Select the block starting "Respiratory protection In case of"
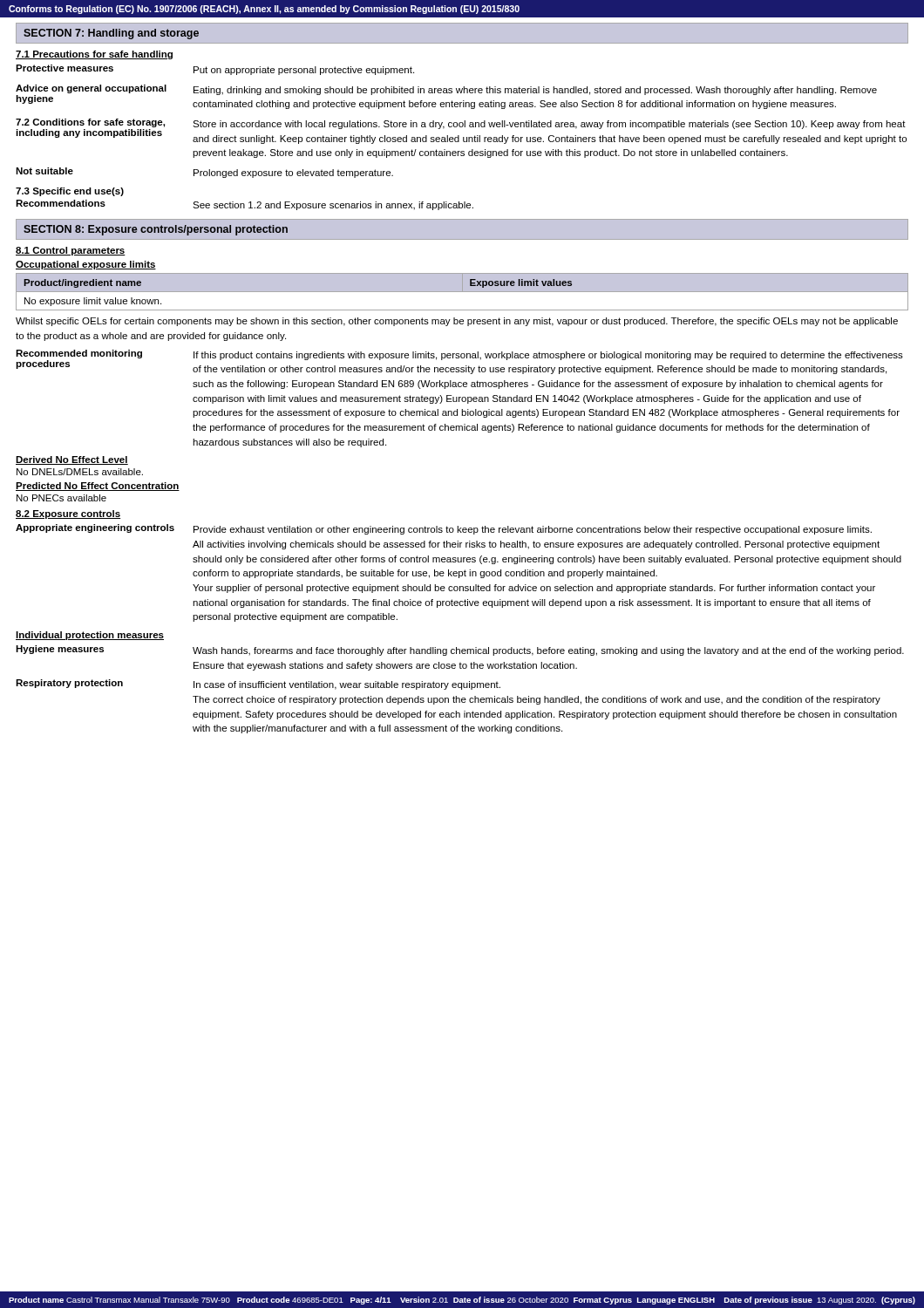This screenshot has height=1308, width=924. [x=462, y=707]
